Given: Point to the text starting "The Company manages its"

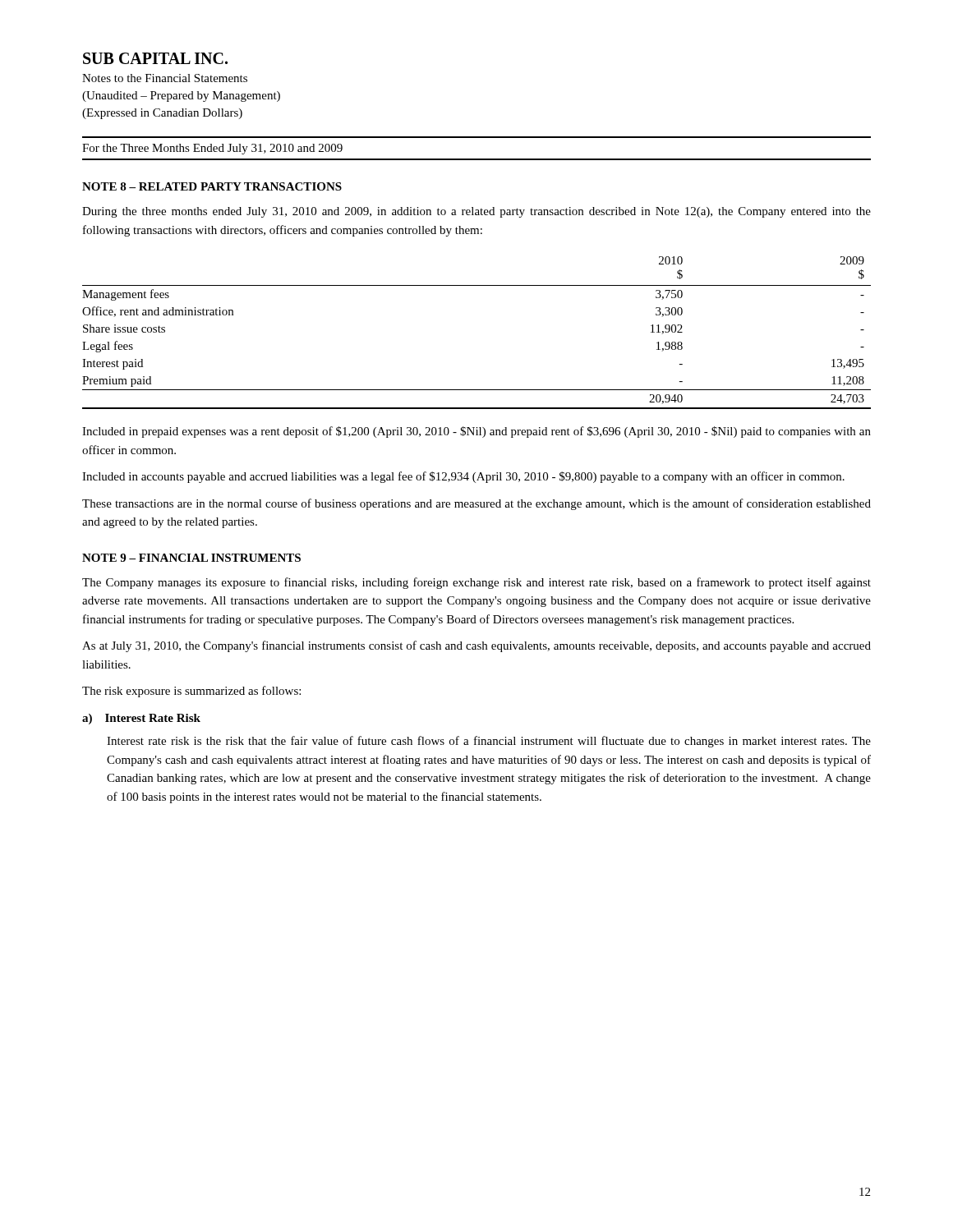Looking at the screenshot, I should point(476,600).
